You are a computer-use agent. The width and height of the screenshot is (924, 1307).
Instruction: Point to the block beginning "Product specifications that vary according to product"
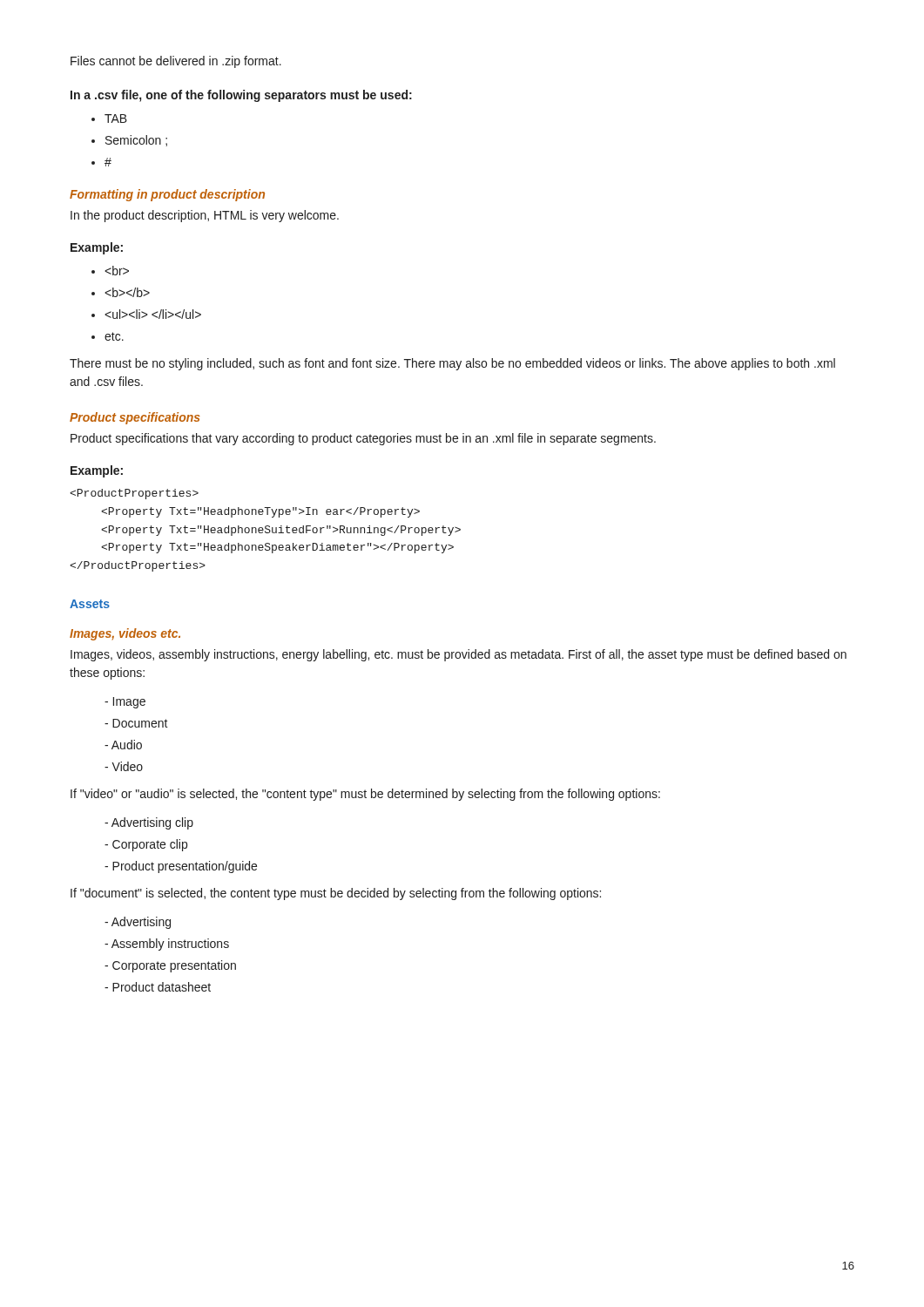363,438
